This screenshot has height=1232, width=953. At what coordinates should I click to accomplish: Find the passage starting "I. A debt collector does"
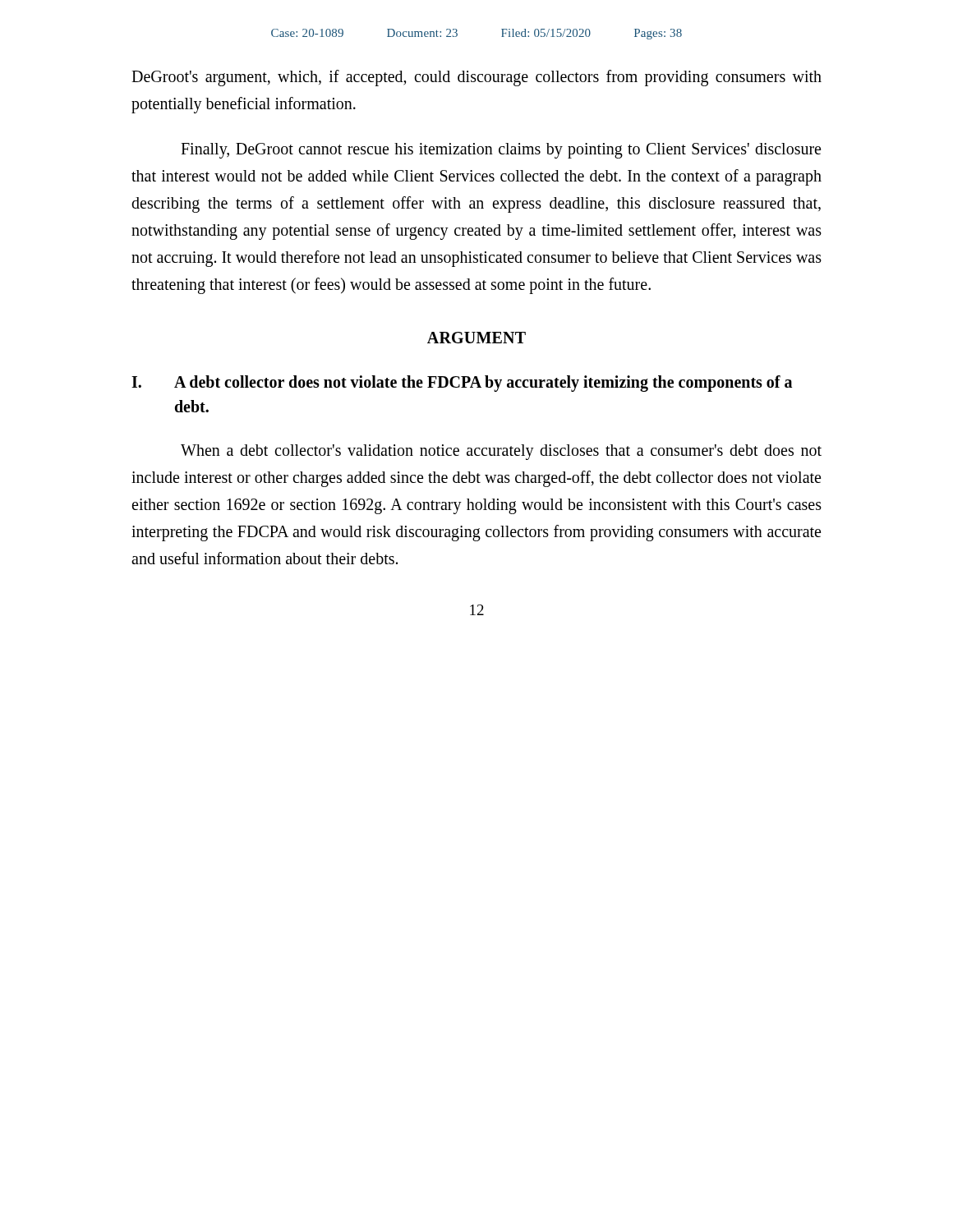[476, 394]
